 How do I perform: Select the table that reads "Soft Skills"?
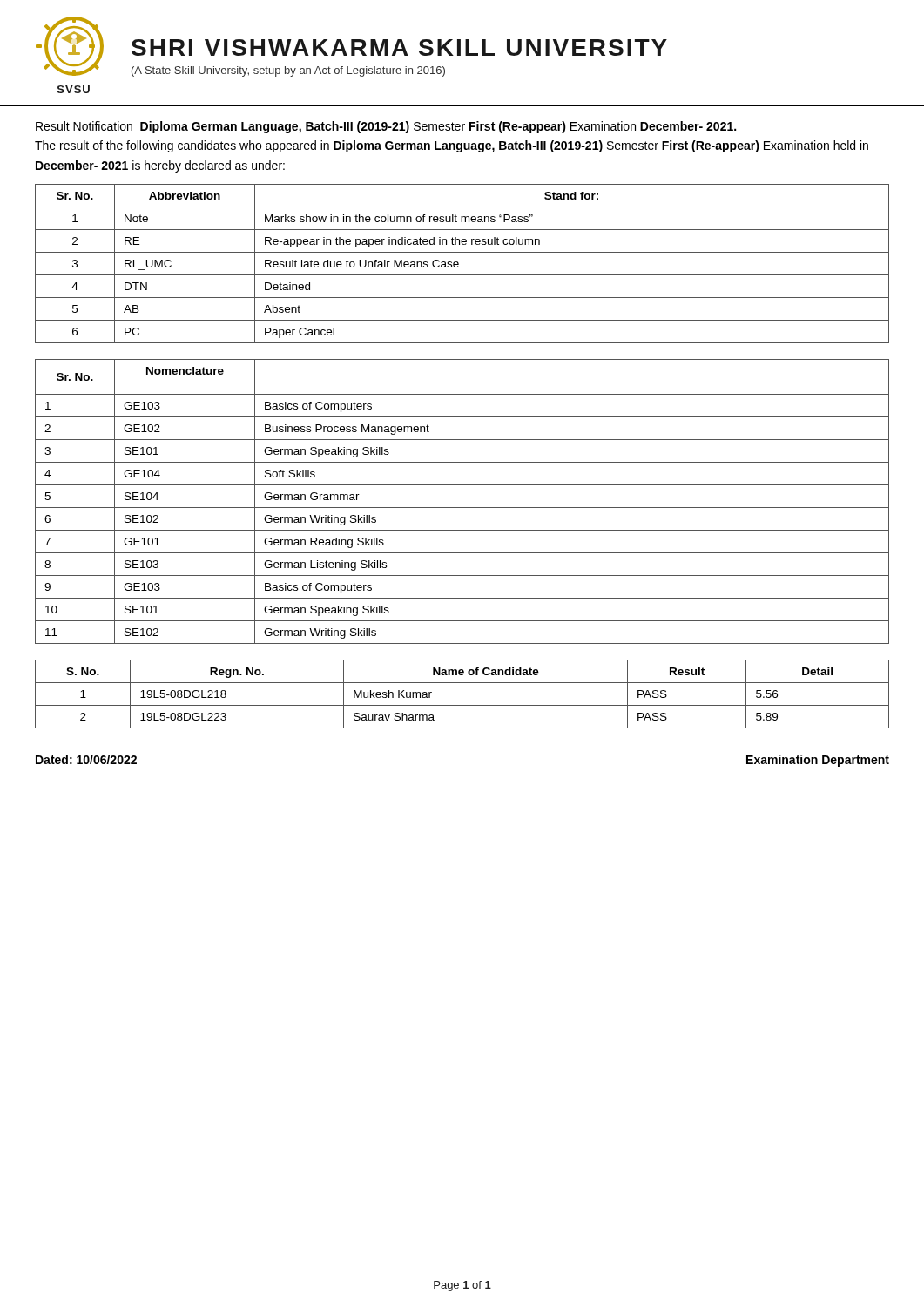pyautogui.click(x=462, y=502)
